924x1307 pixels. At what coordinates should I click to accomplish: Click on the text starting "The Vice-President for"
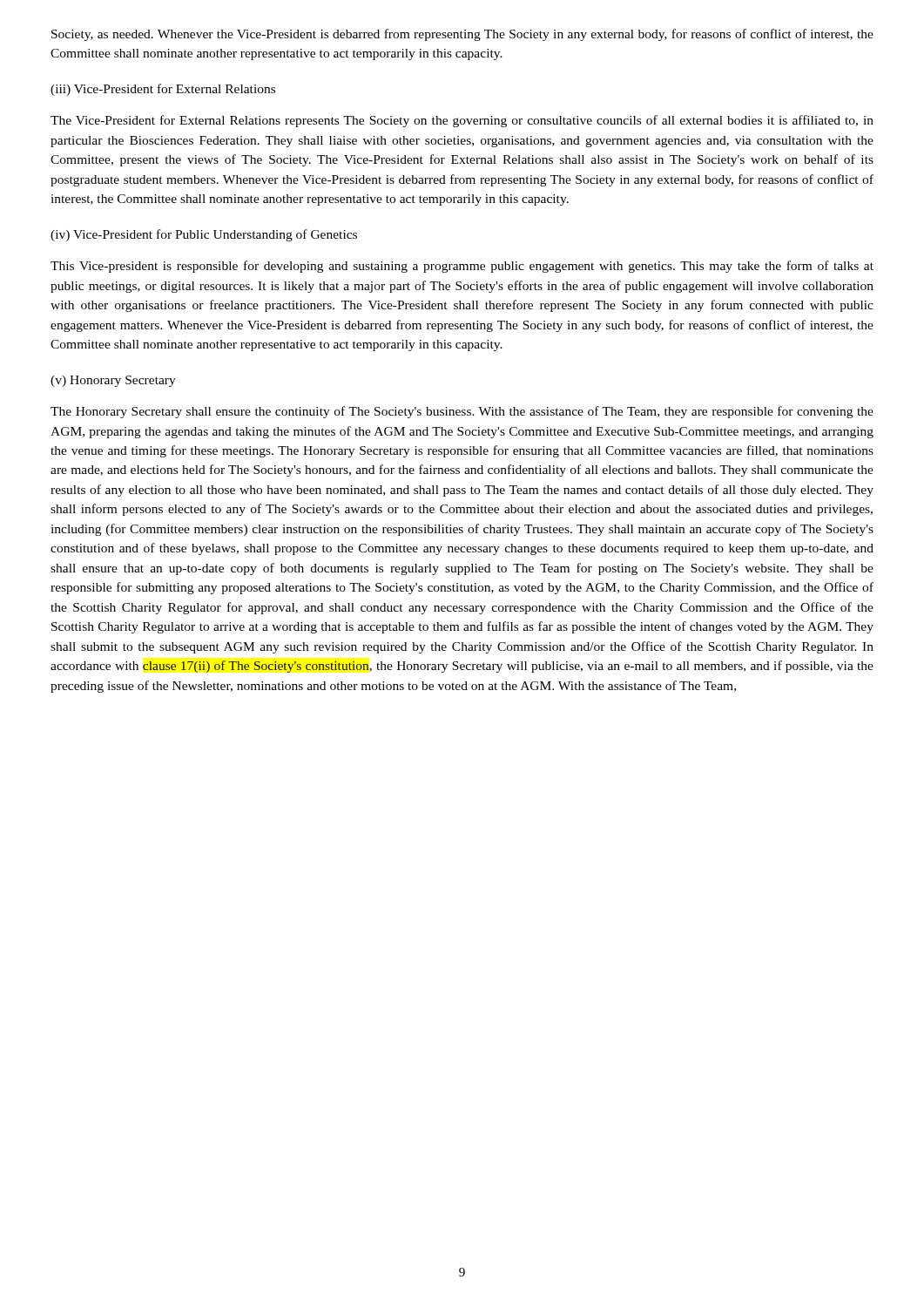tap(462, 159)
